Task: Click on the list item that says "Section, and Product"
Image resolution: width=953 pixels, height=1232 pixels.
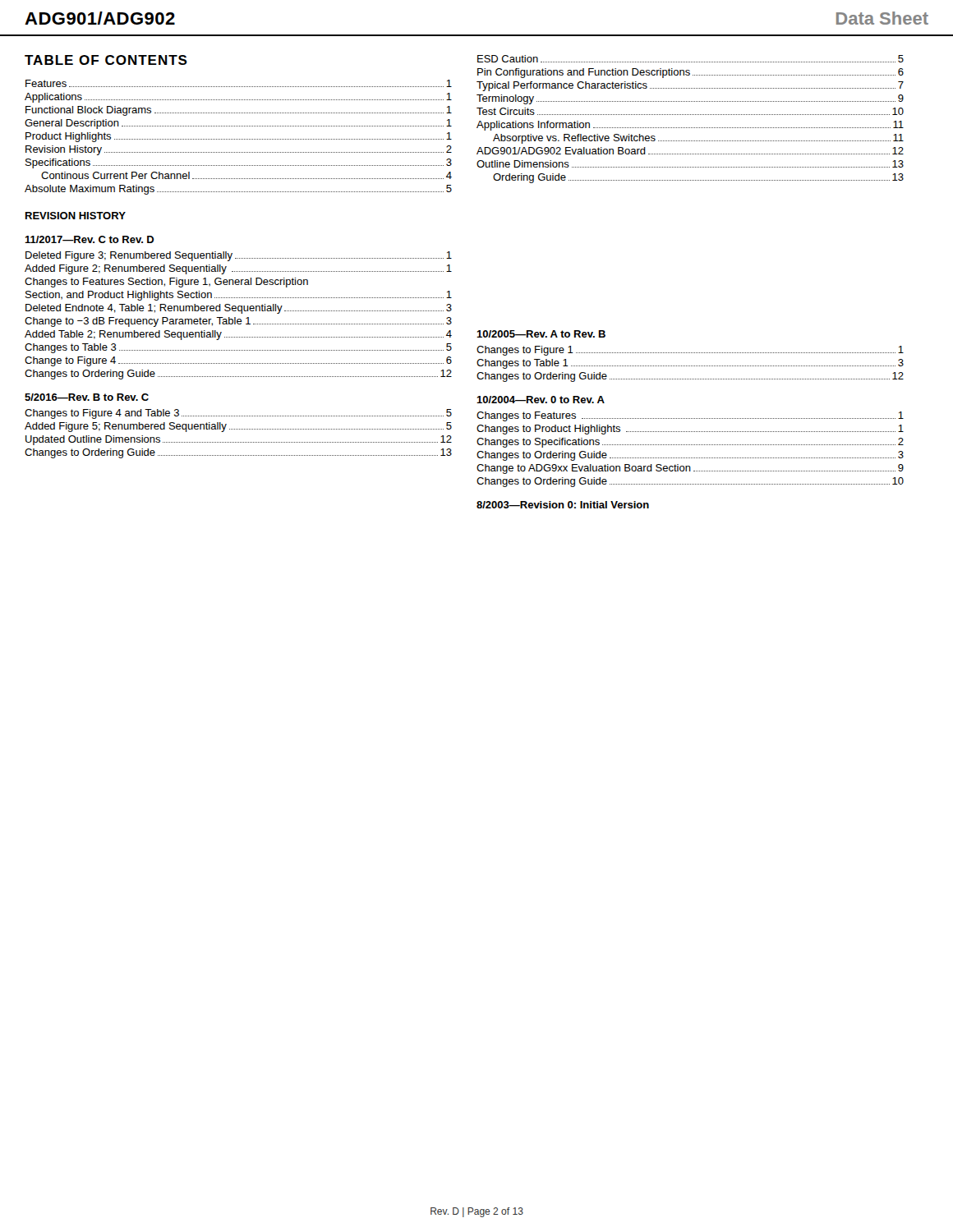Action: click(238, 294)
